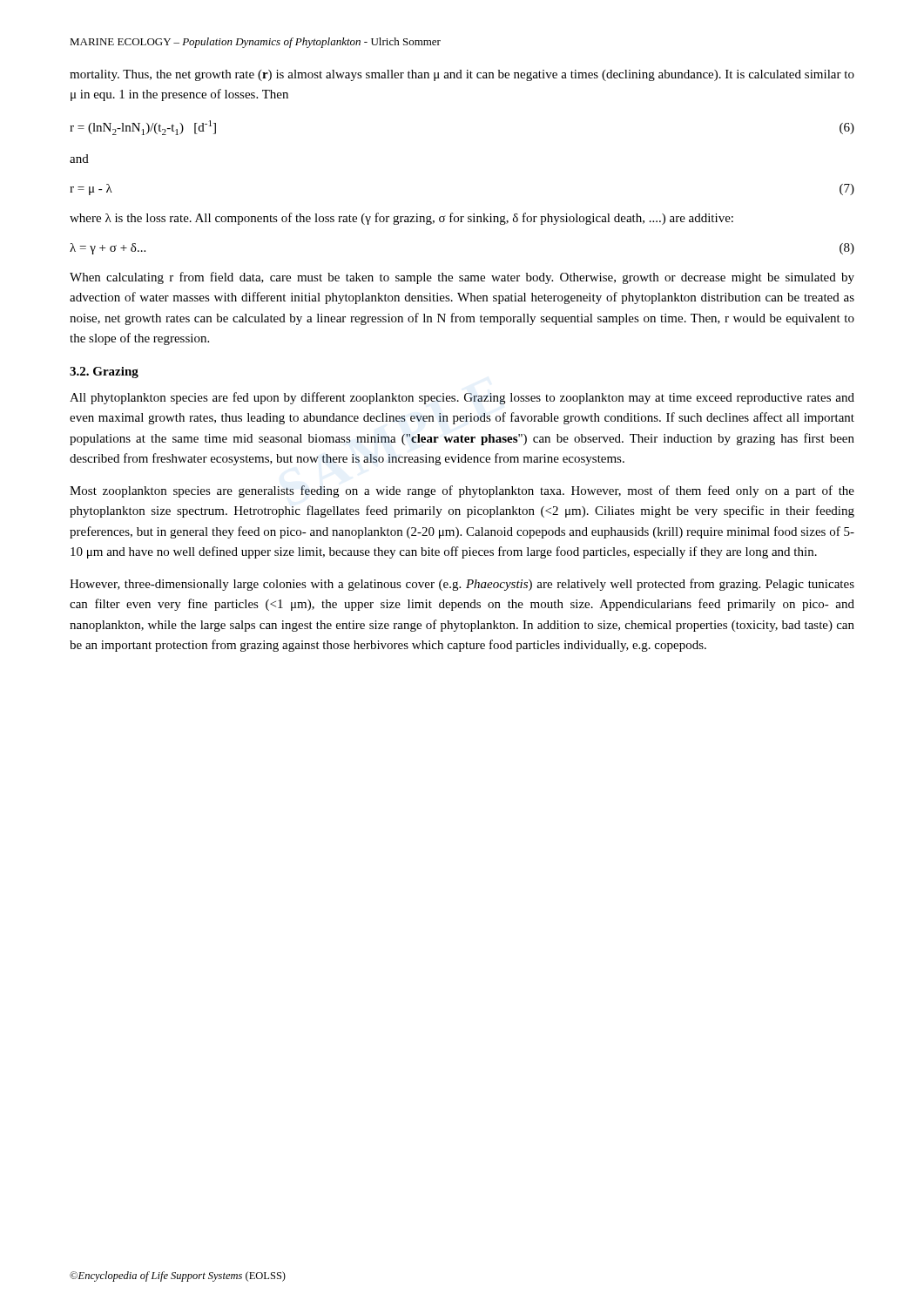Find the text starting "3.2. Grazing"
Screen dimensions: 1307x924
coord(104,371)
